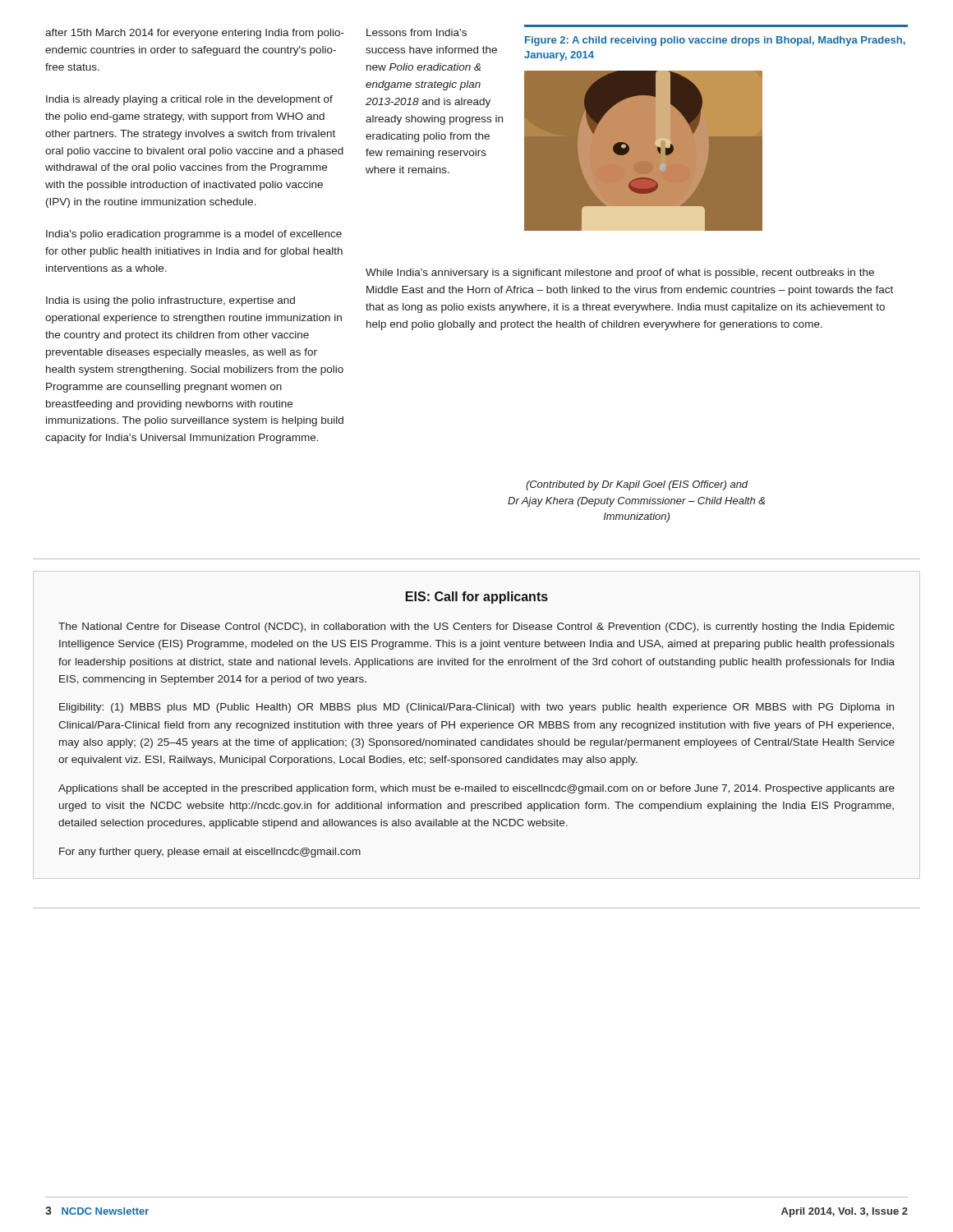Point to the text starting "Applications shall be accepted"
The width and height of the screenshot is (953, 1232).
click(x=476, y=805)
